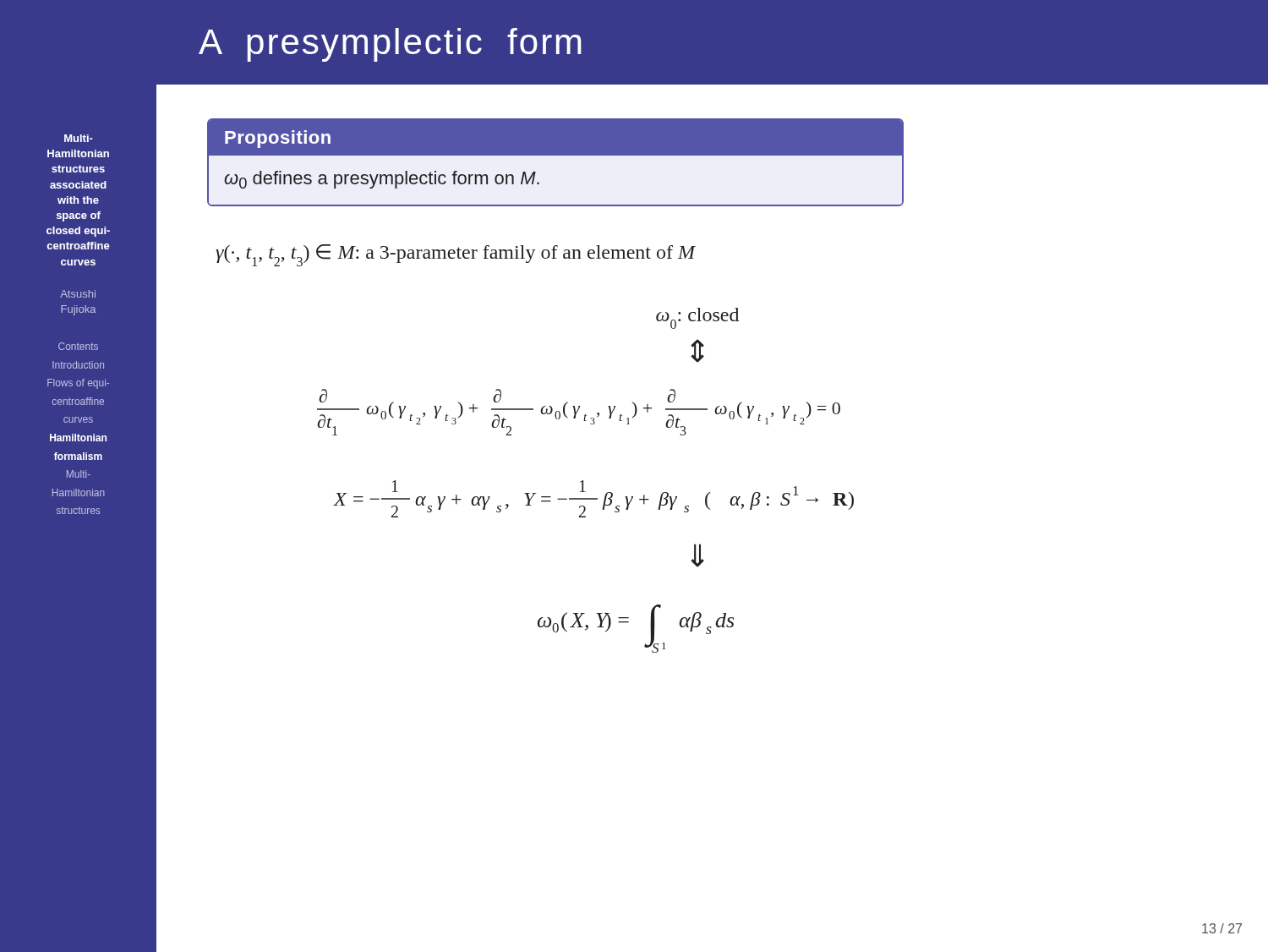This screenshot has width=1268, height=952.
Task: Find the formula that says "X = − 1 2"
Action: coord(697,500)
